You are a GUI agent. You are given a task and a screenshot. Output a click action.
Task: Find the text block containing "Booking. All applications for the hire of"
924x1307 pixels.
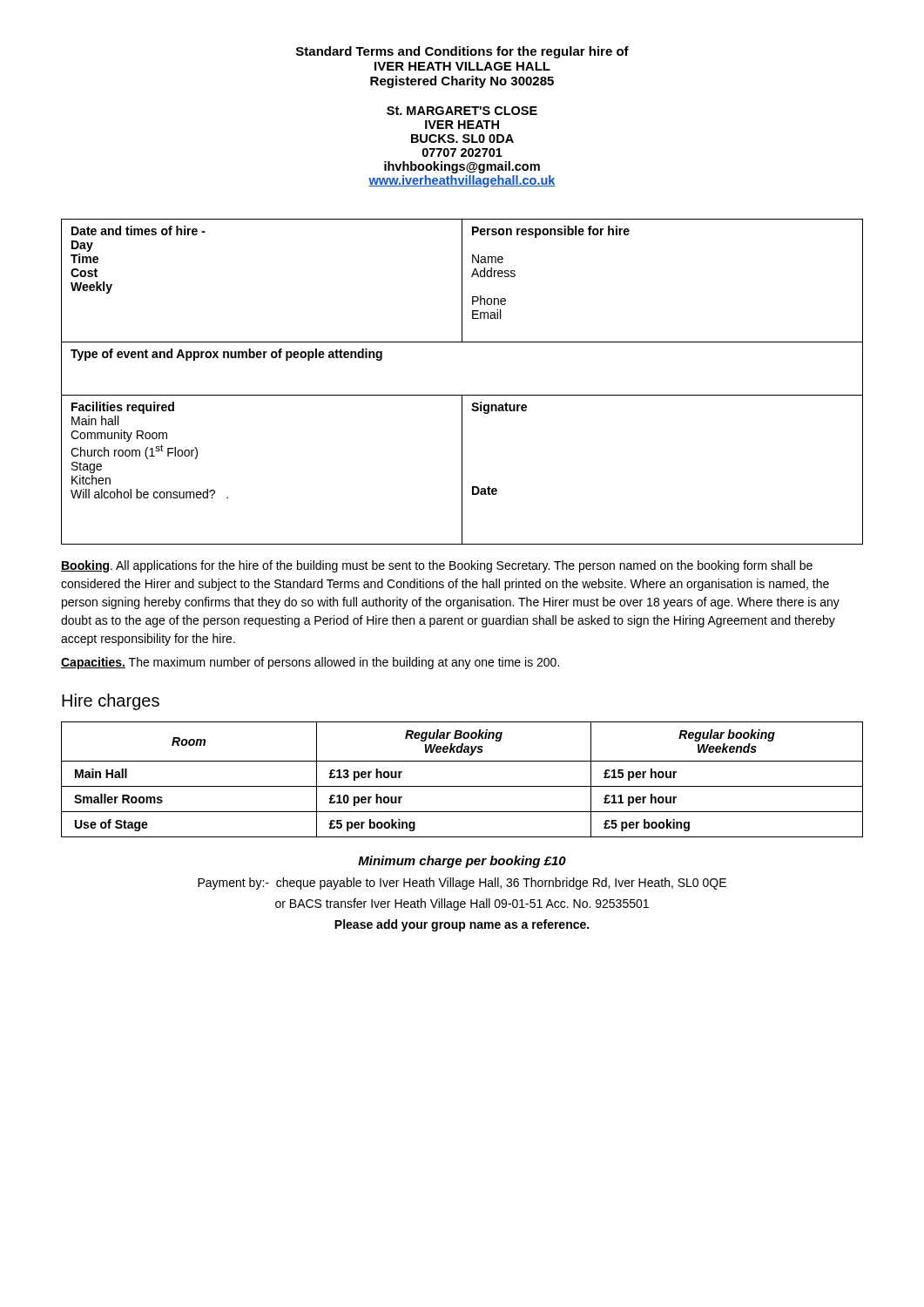[x=450, y=602]
